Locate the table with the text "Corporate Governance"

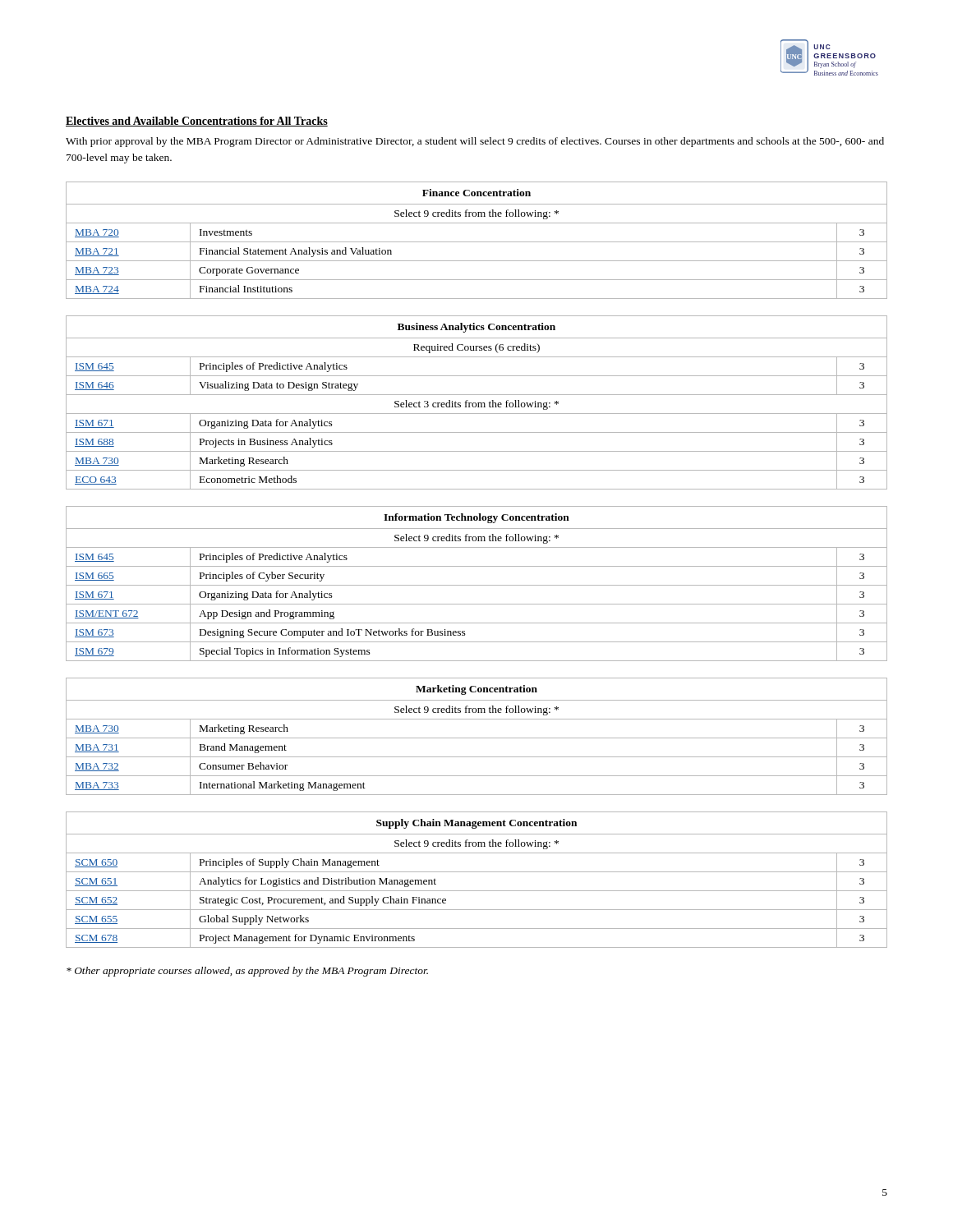(x=476, y=240)
